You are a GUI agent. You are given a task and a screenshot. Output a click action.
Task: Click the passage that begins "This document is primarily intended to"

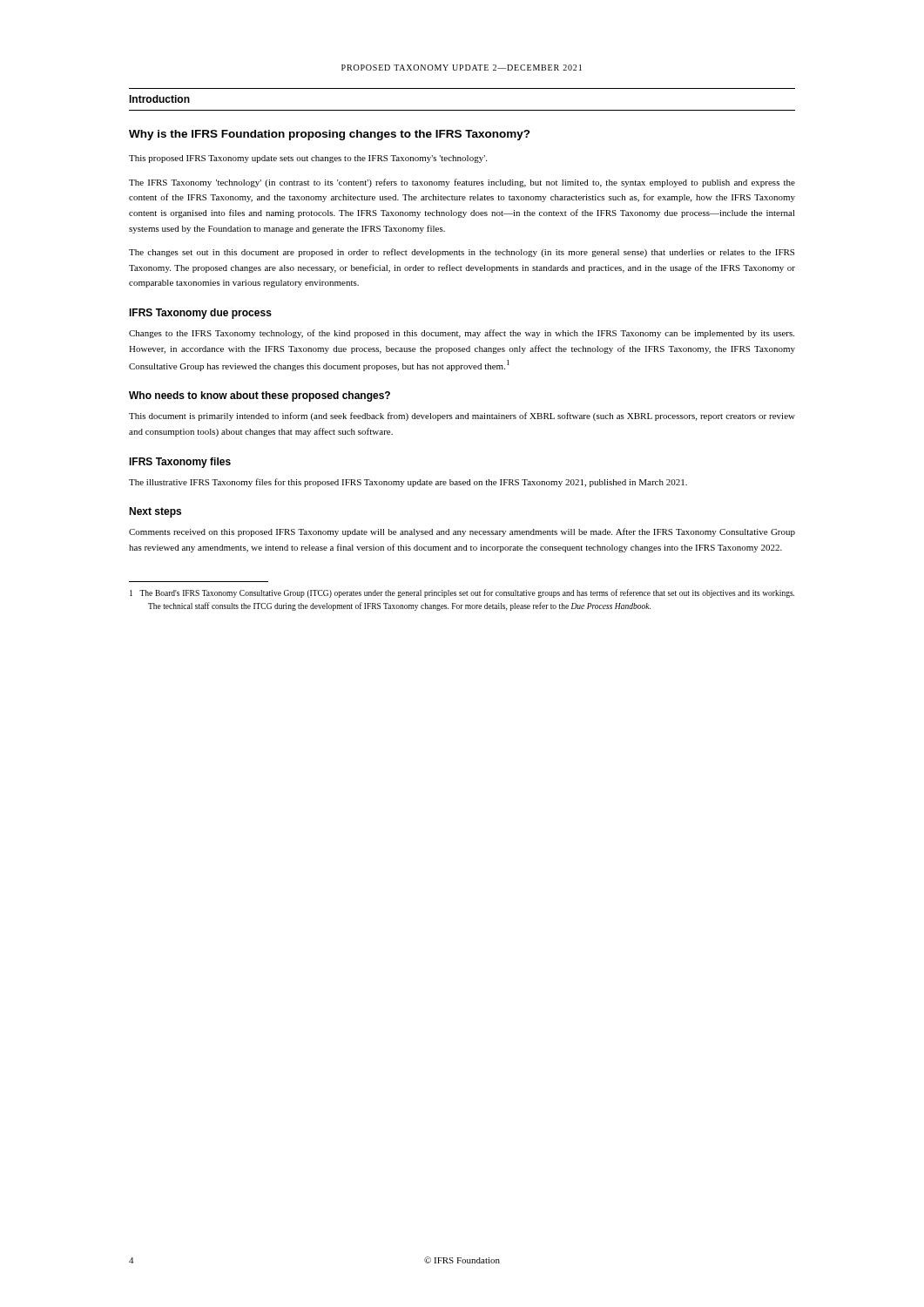coord(462,424)
